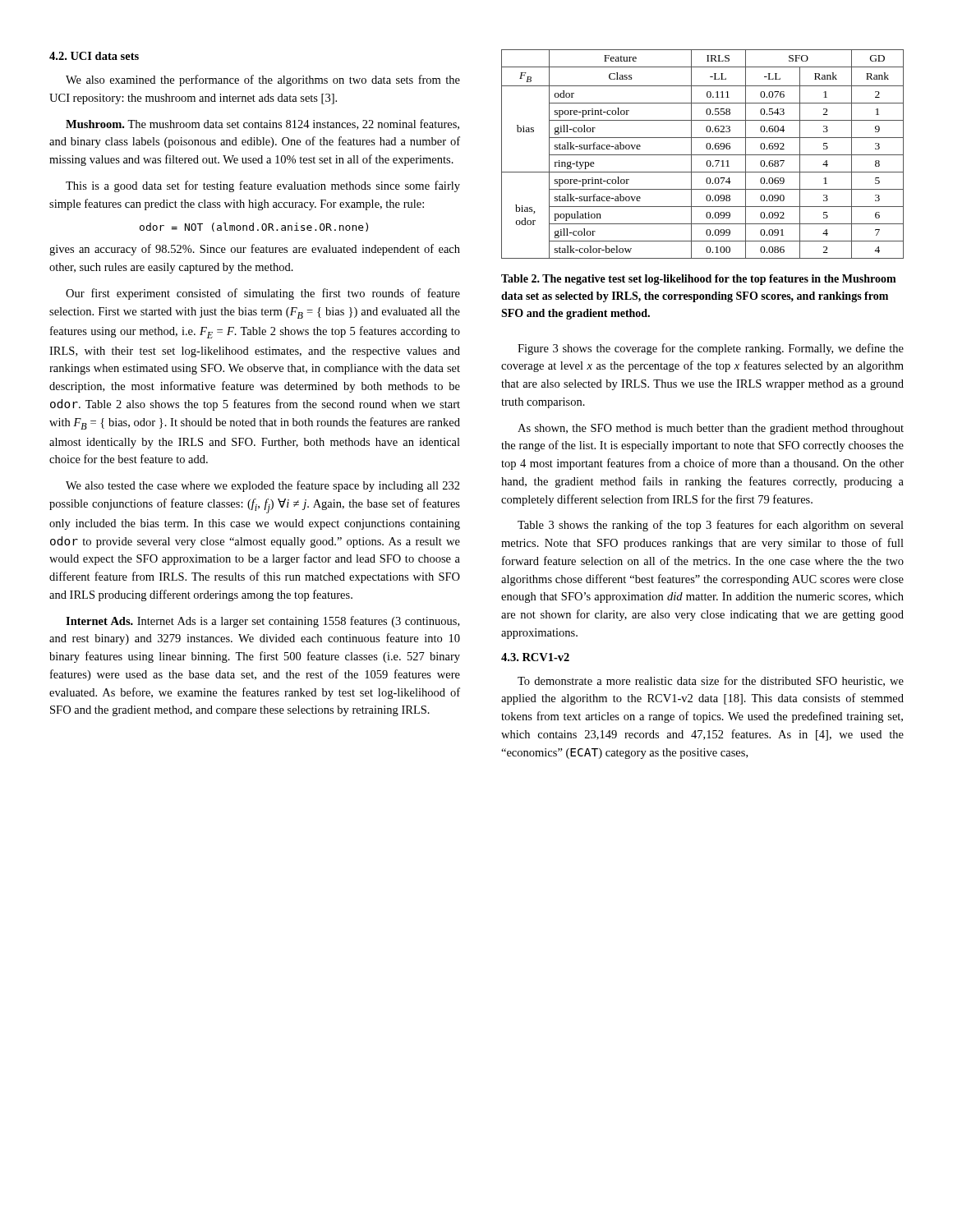Find the passage starting "We also tested the"
The image size is (953, 1232).
click(255, 540)
